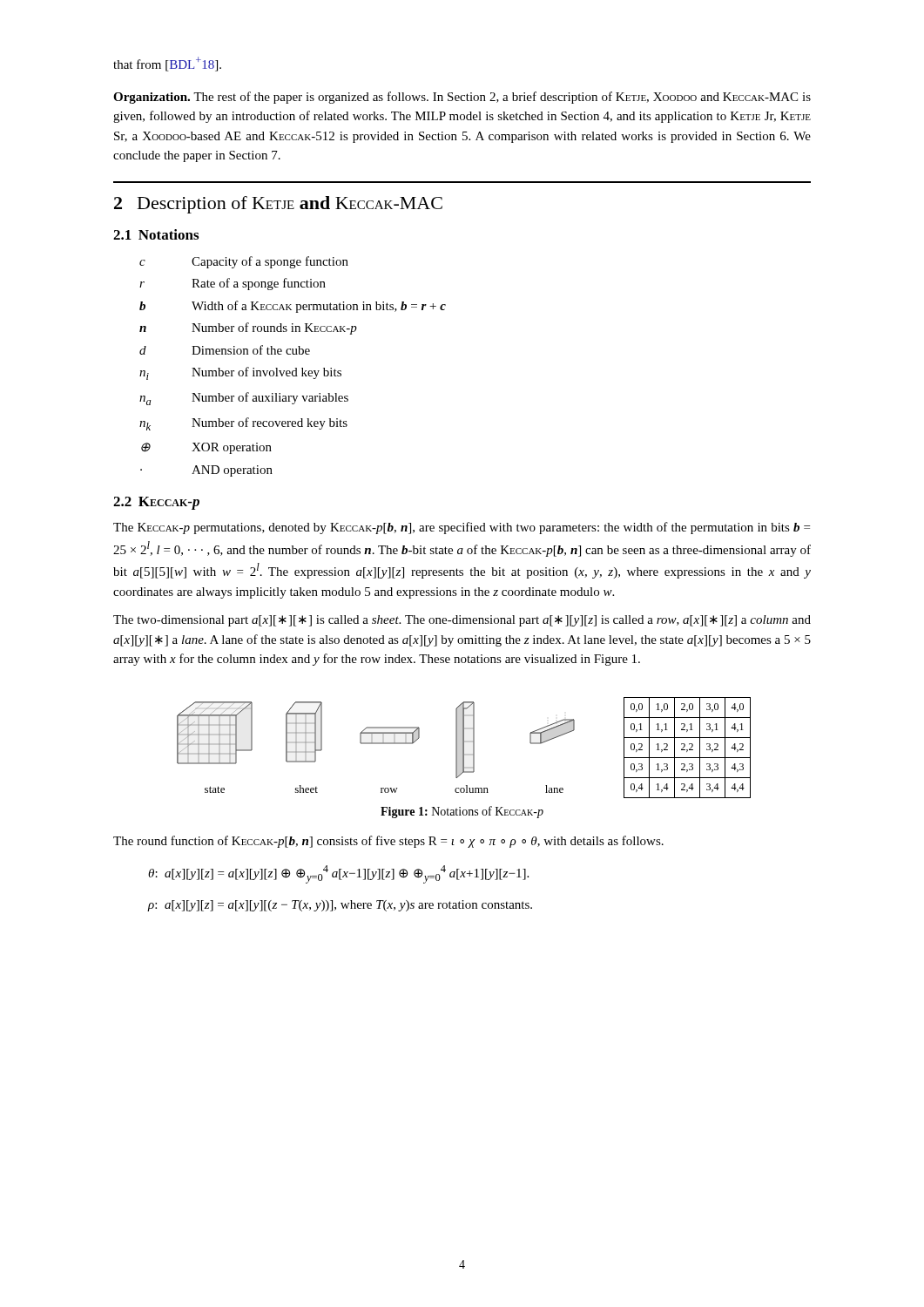Click on the text block that says "The two-dimensional part a[x][∗][∗] is"
Image resolution: width=924 pixels, height=1307 pixels.
(x=462, y=640)
